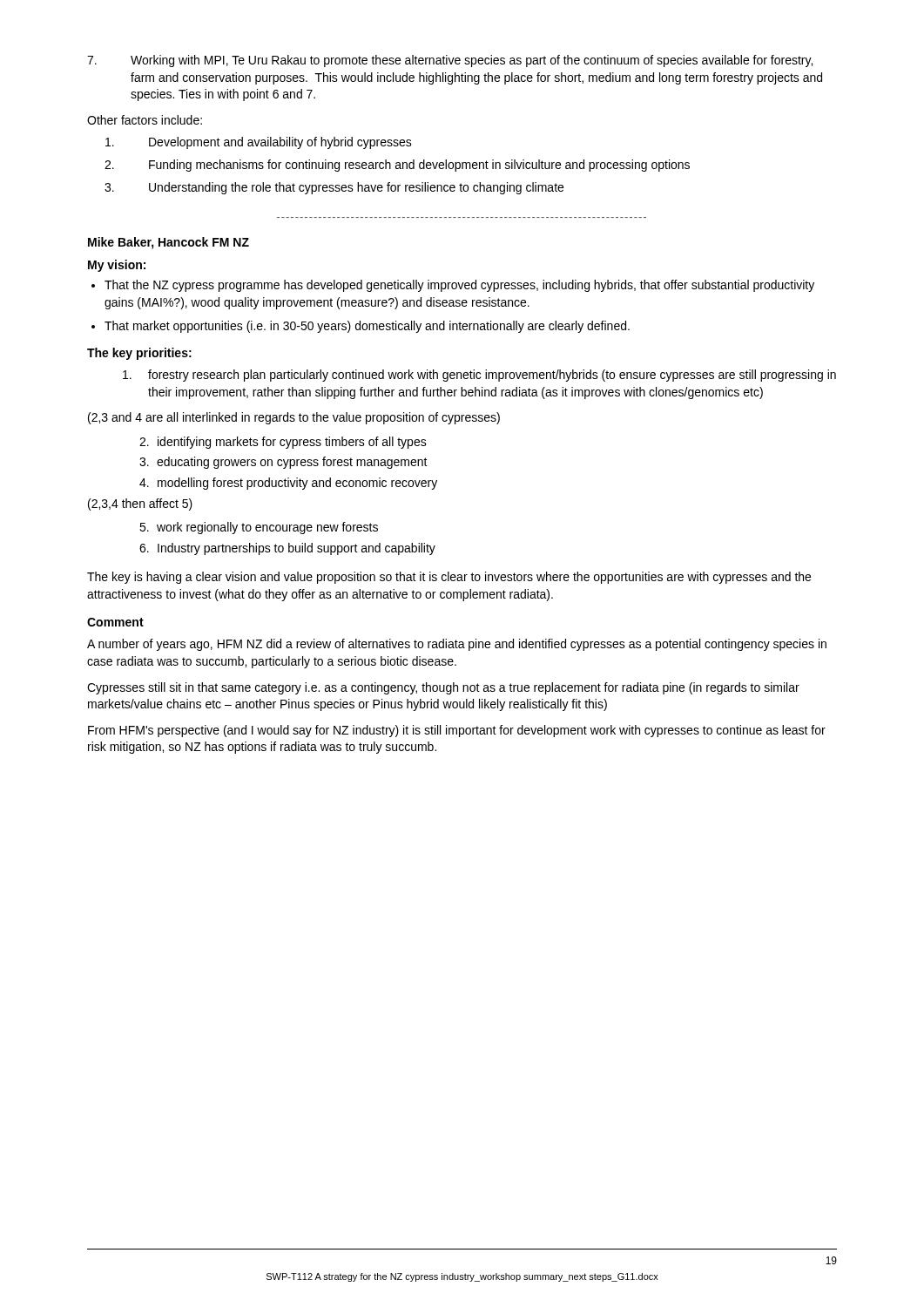Image resolution: width=924 pixels, height=1307 pixels.
Task: Find the element starting "That the NZ cypress programme"
Action: click(x=471, y=306)
